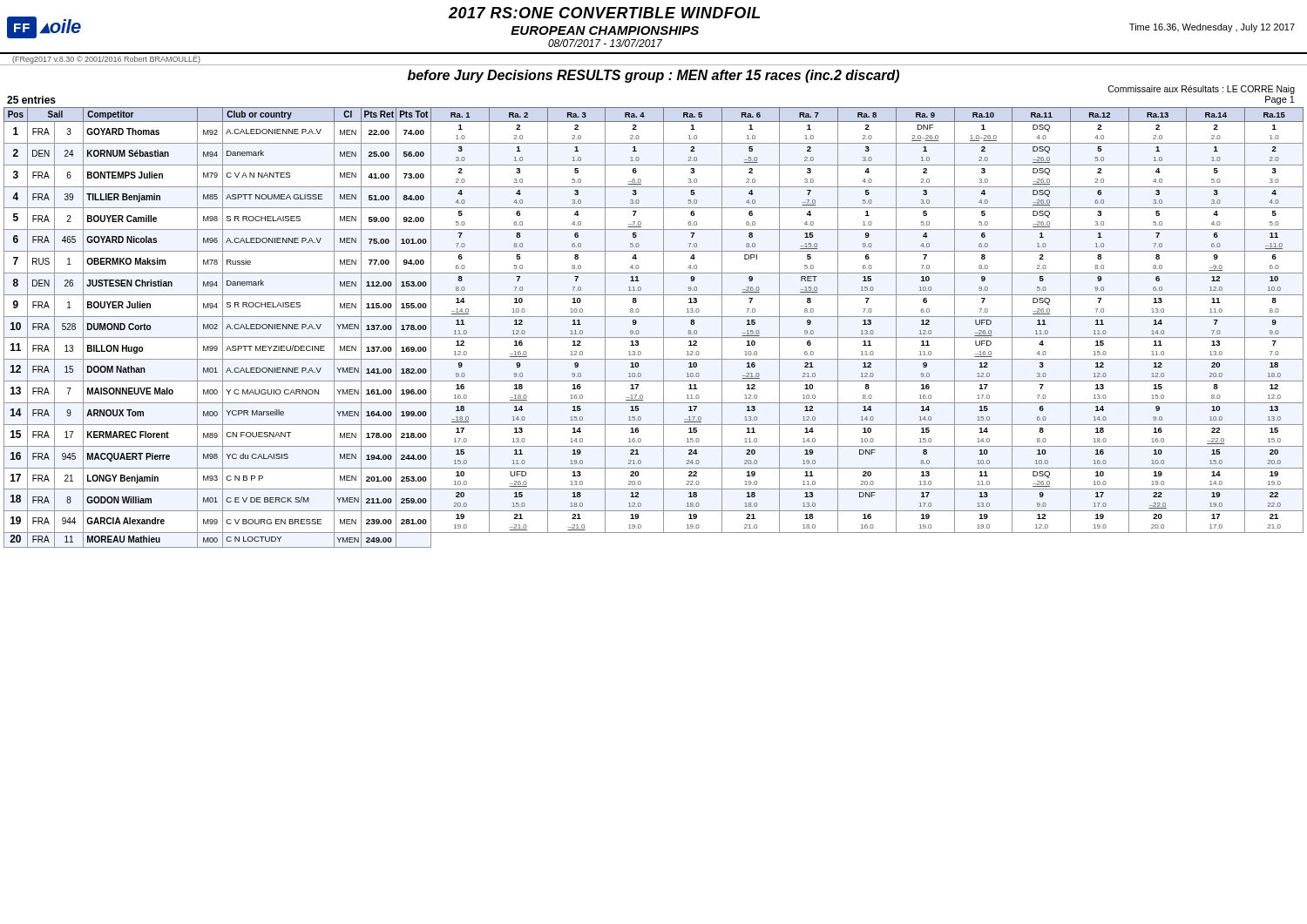The width and height of the screenshot is (1307, 924).
Task: Select the block starting "Commissaire aux Résultats : LE CORRE Naig"
Action: [x=1201, y=89]
